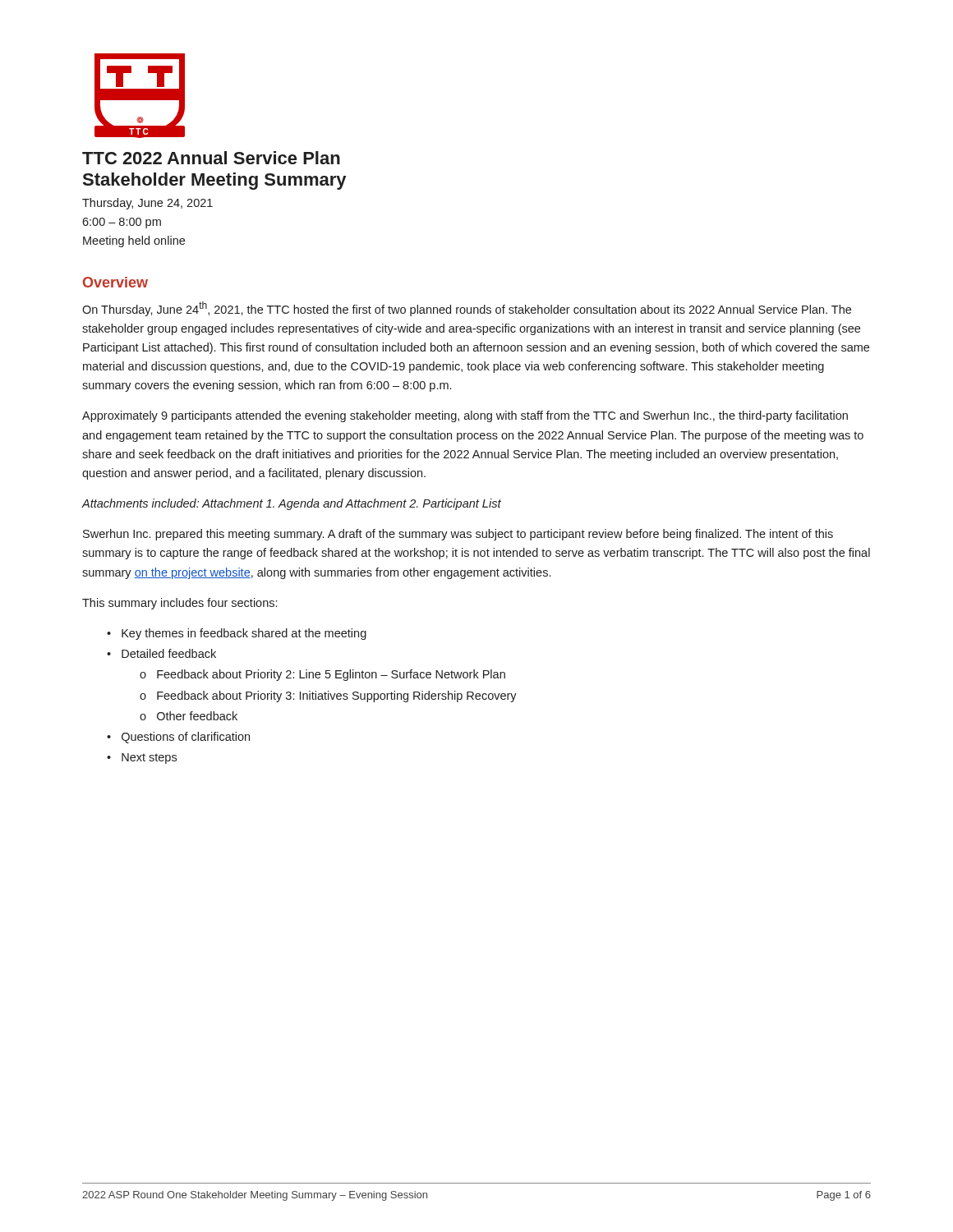Screen dimensions: 1232x953
Task: Find the text block with the text "Swerhun Inc. prepared"
Action: [476, 553]
